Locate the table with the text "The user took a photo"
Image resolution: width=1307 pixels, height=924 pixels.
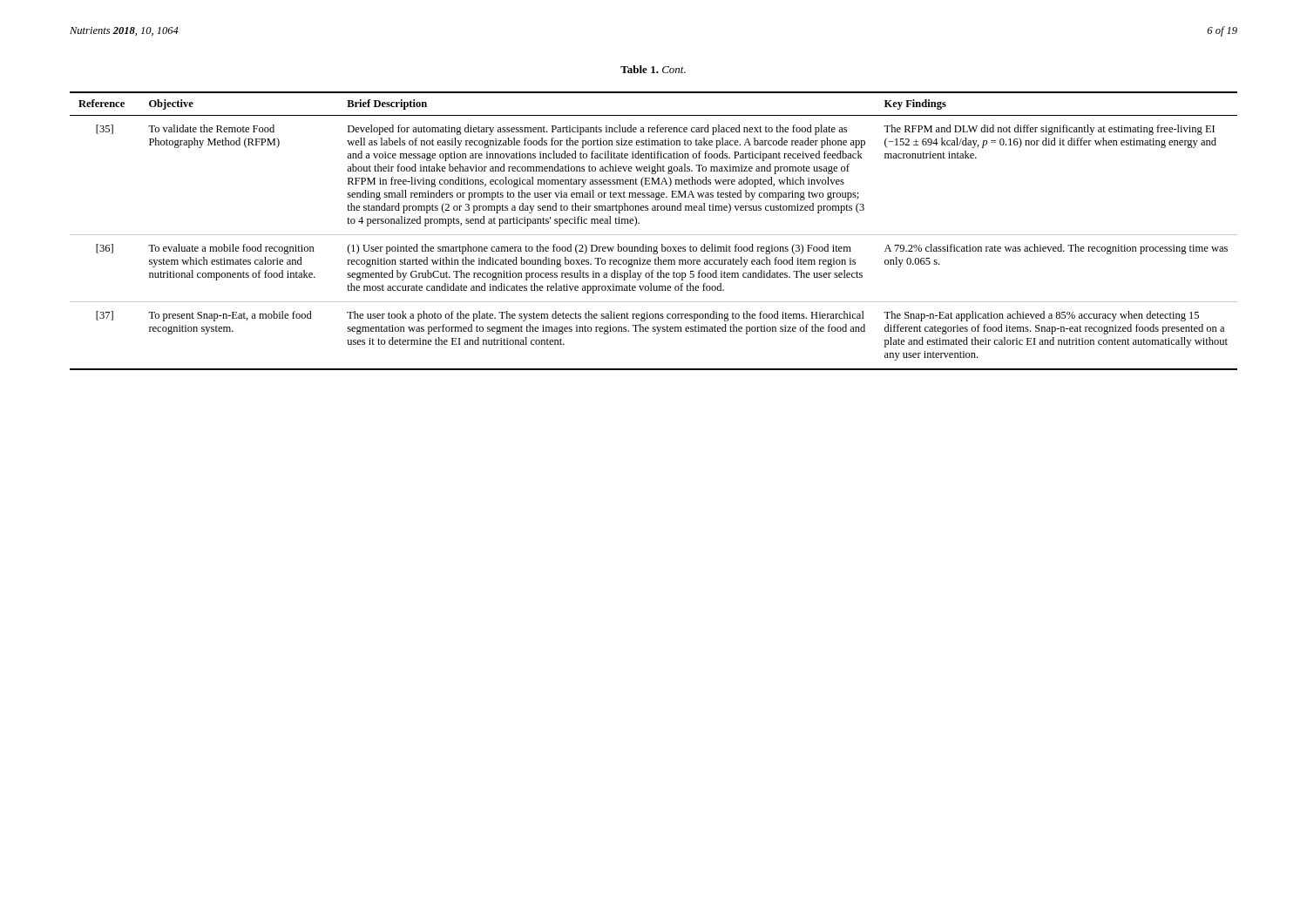coord(654,231)
